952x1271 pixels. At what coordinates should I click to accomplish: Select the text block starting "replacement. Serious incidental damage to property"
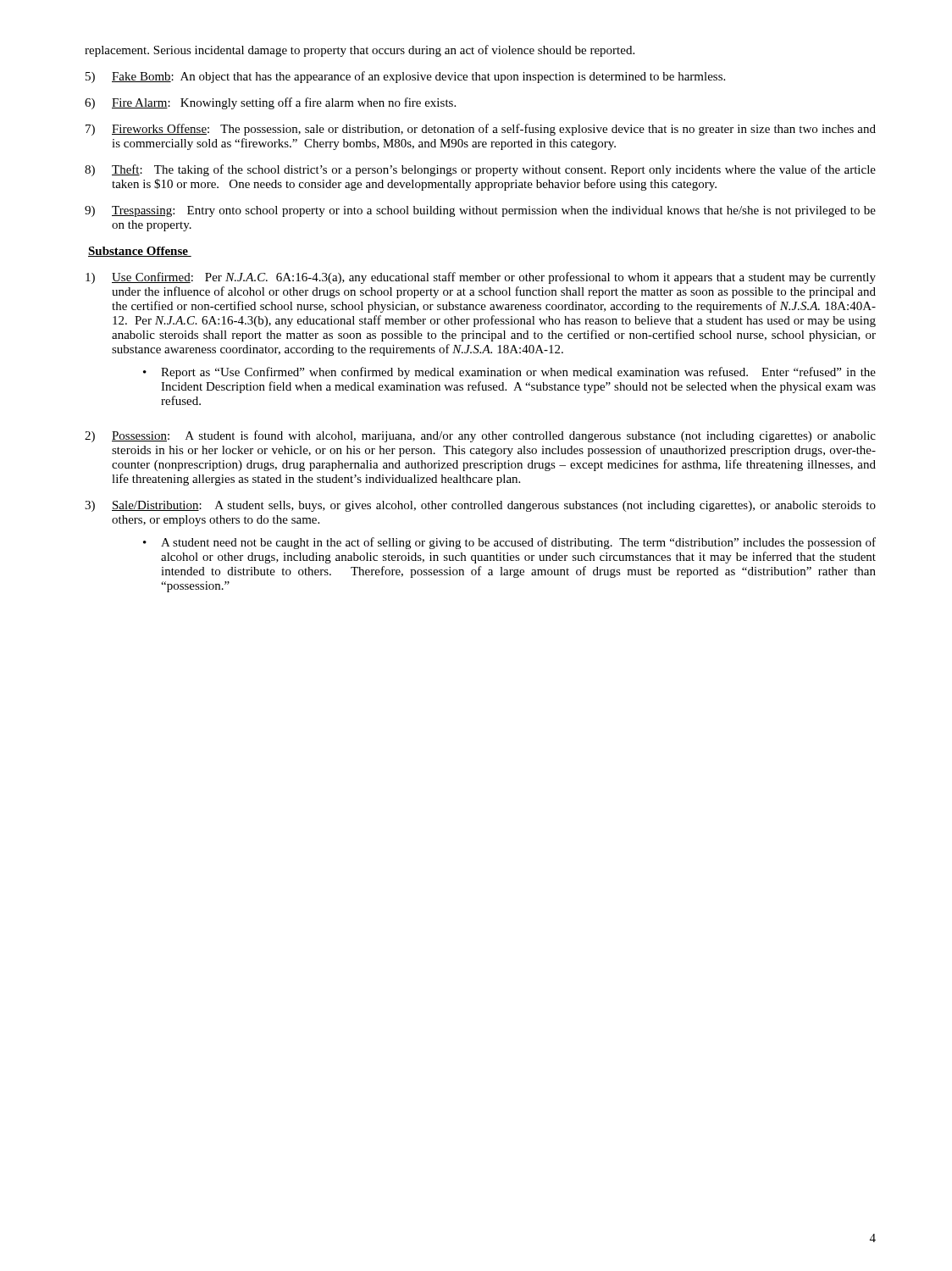point(480,50)
